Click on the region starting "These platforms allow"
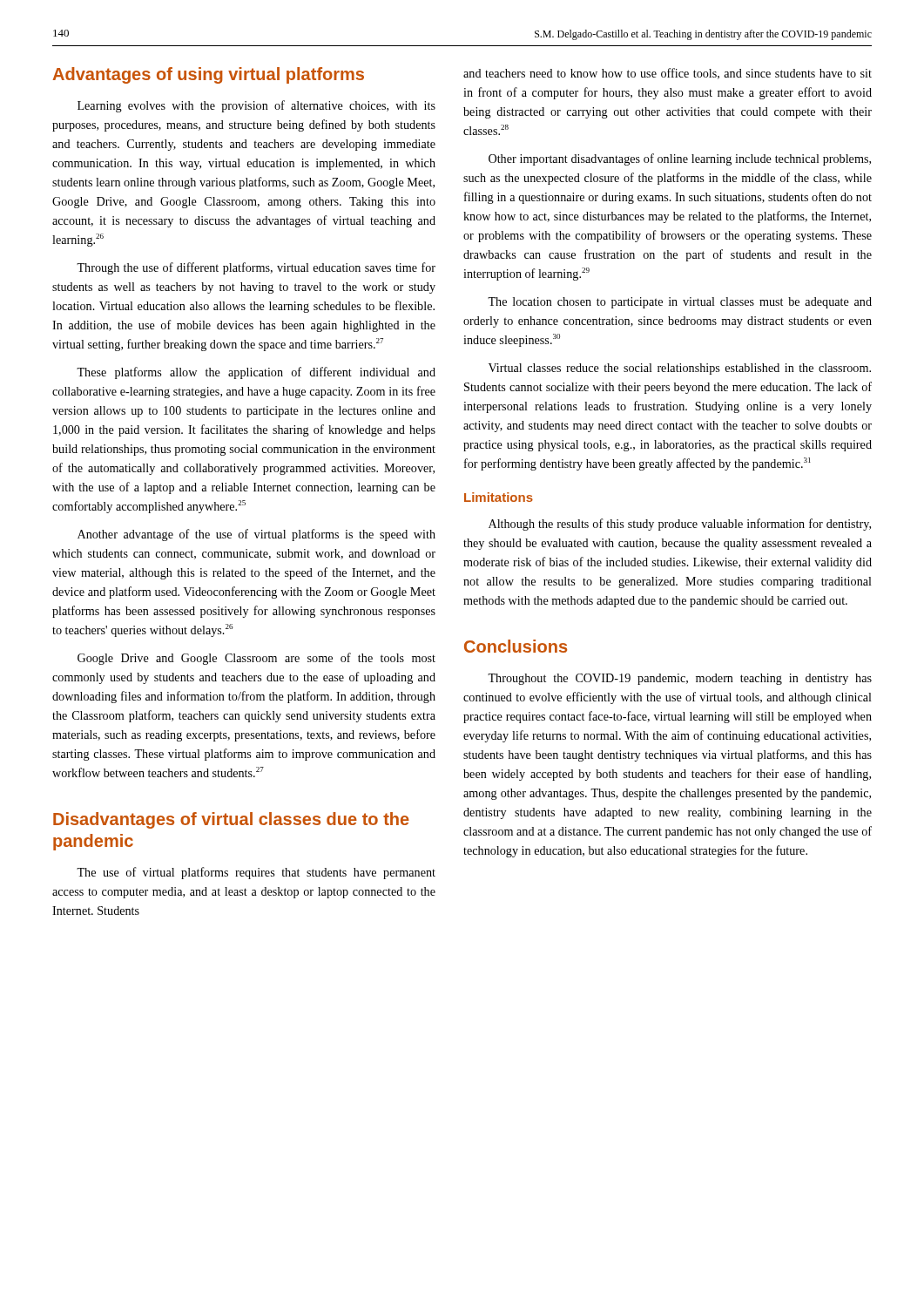The image size is (924, 1307). point(244,439)
